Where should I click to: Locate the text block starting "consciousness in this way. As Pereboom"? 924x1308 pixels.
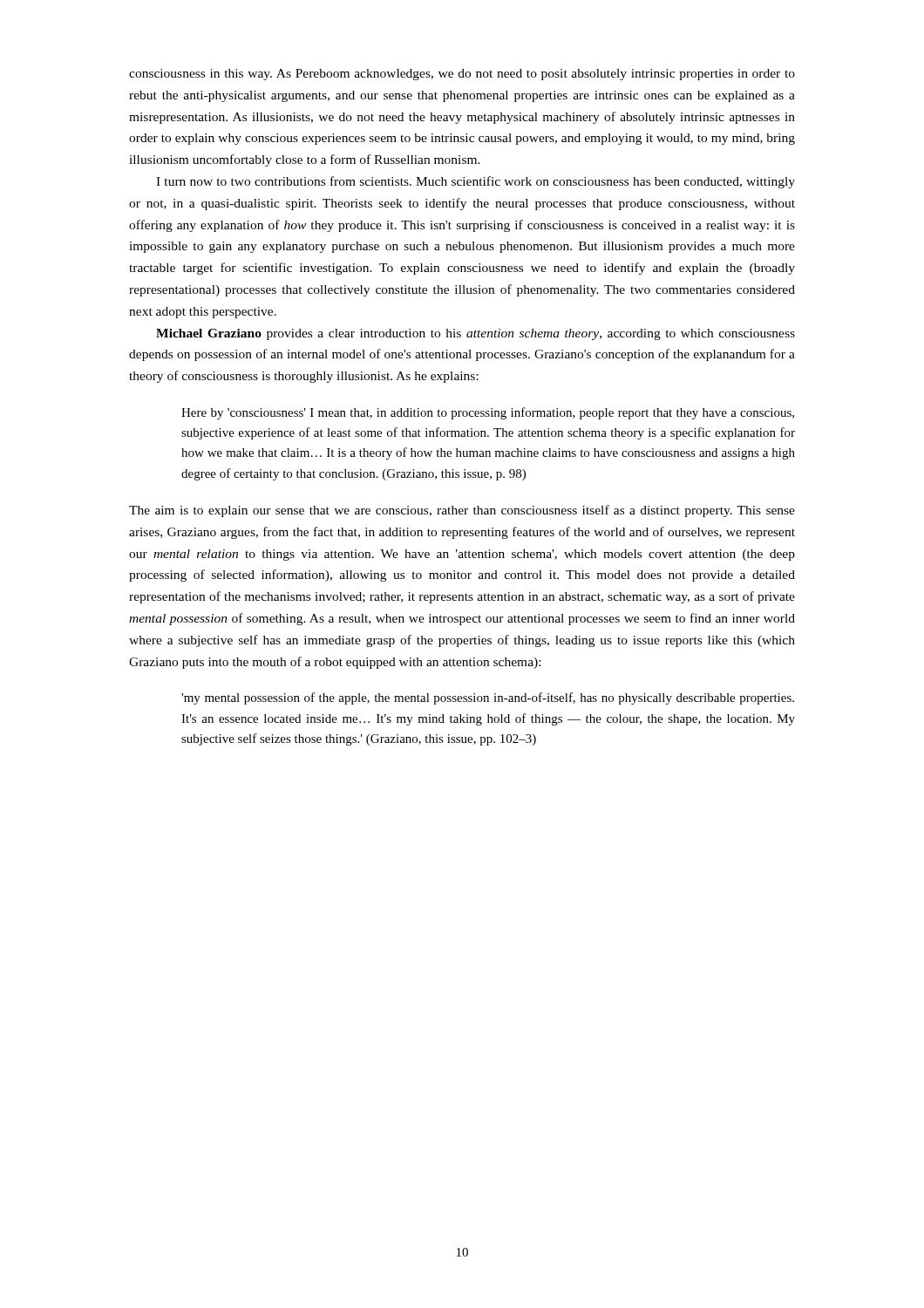(x=462, y=117)
